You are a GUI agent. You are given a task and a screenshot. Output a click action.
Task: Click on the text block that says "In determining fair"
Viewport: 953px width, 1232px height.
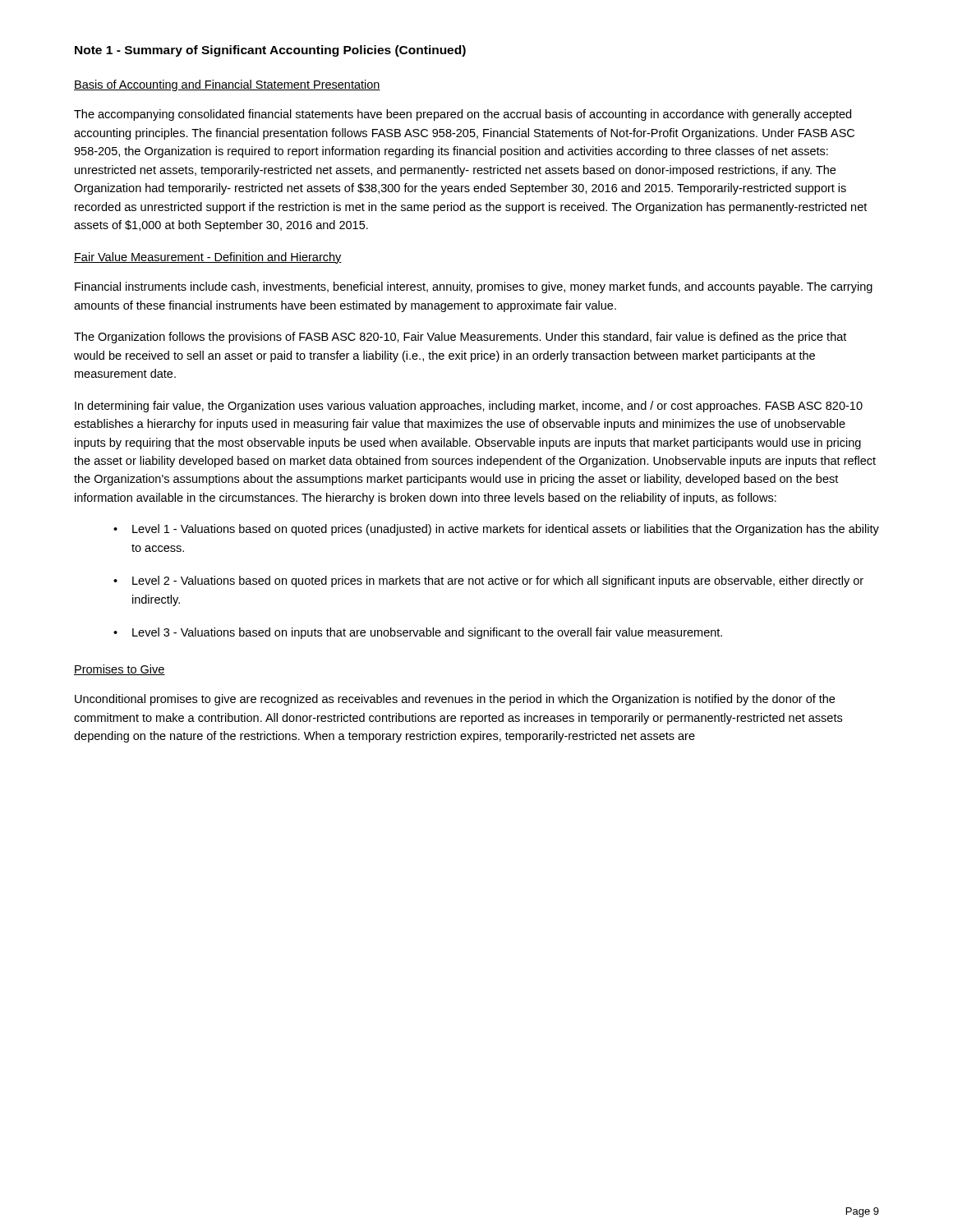click(475, 452)
